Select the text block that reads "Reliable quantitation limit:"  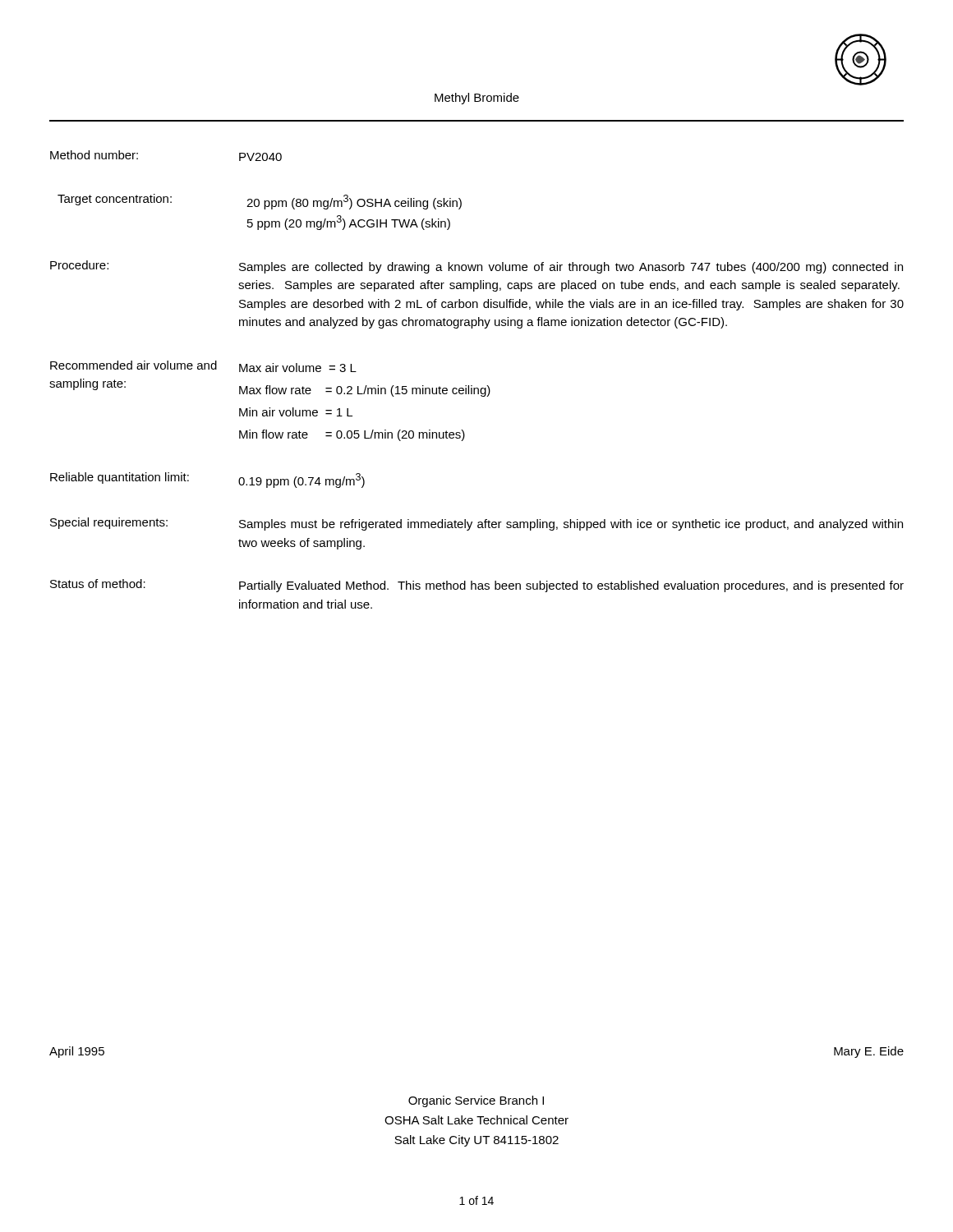(117, 480)
